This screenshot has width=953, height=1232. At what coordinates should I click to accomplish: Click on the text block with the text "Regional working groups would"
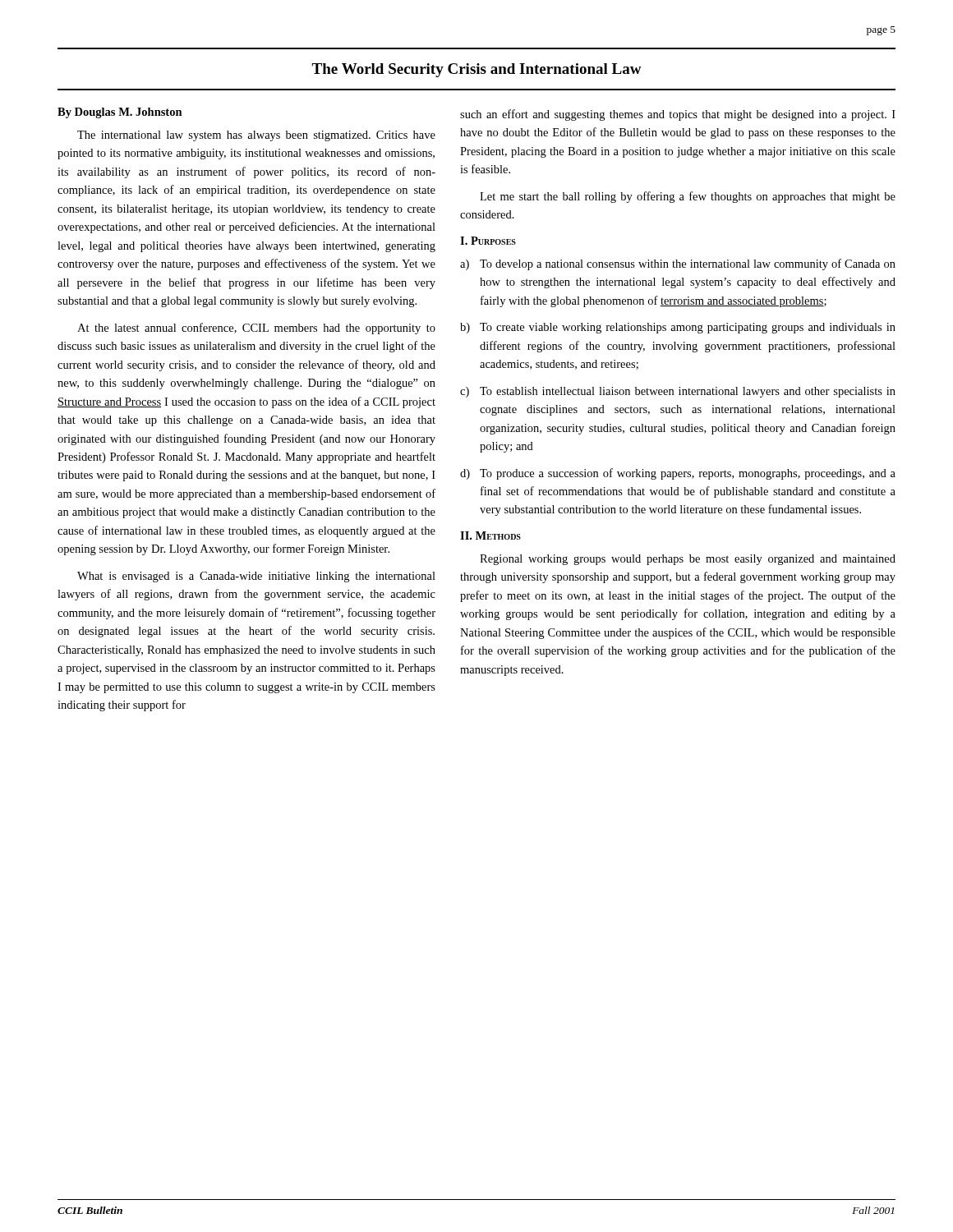tap(678, 614)
